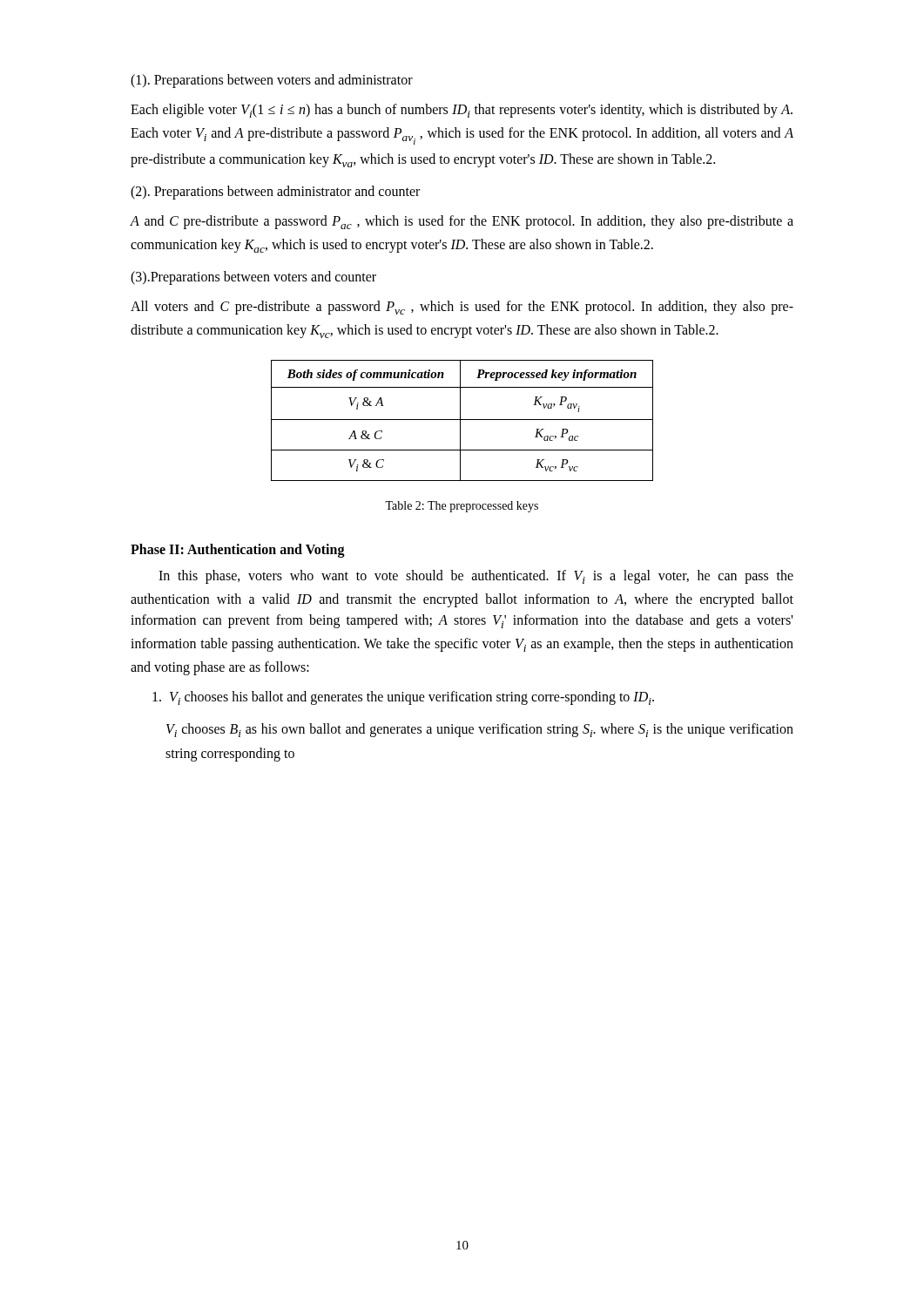The width and height of the screenshot is (924, 1307).
Task: Select the region starting "All voters and C pre-distribute a password Pvc"
Action: 462,320
